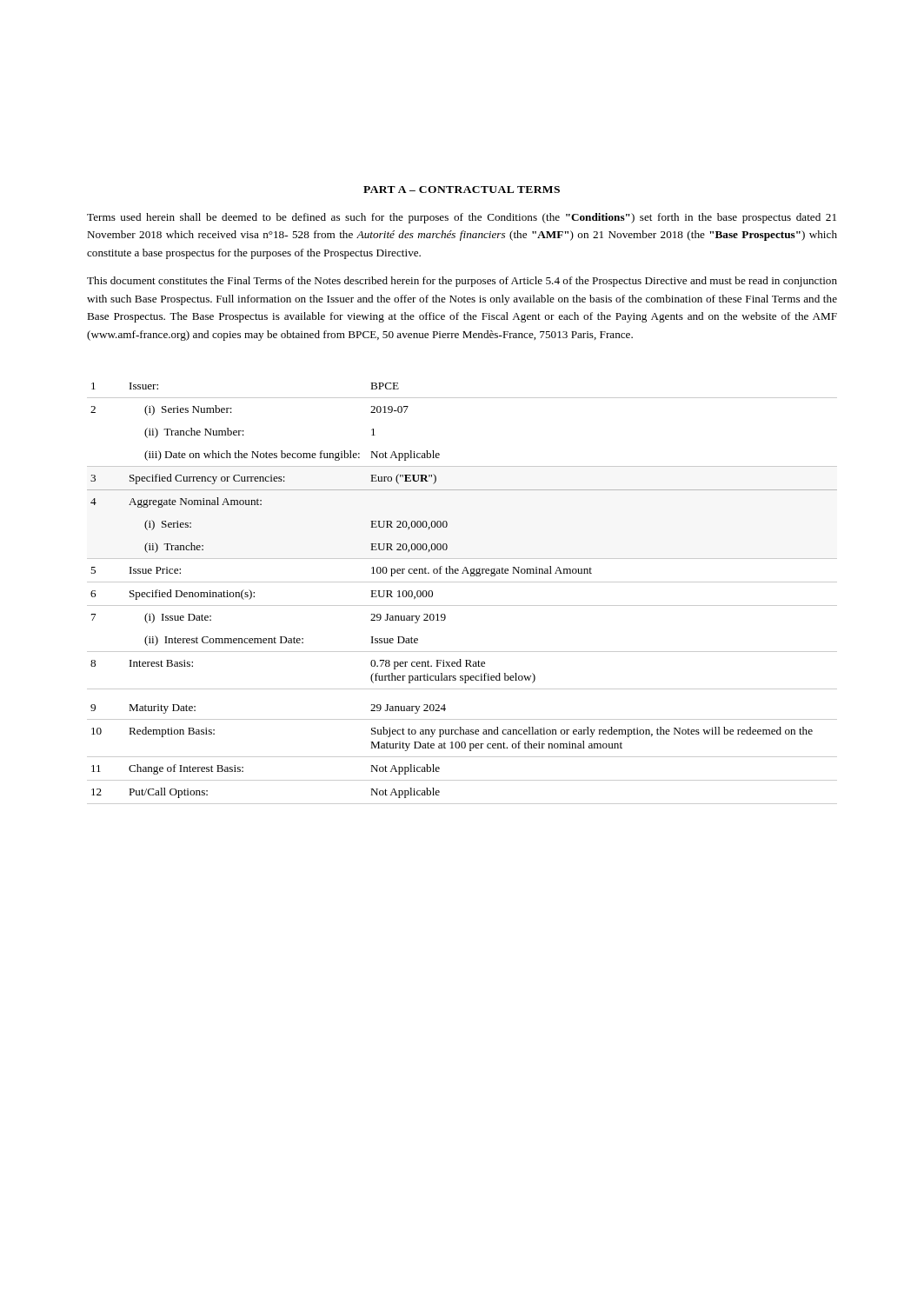Locate the text block starting "Terms used herein"

[462, 235]
